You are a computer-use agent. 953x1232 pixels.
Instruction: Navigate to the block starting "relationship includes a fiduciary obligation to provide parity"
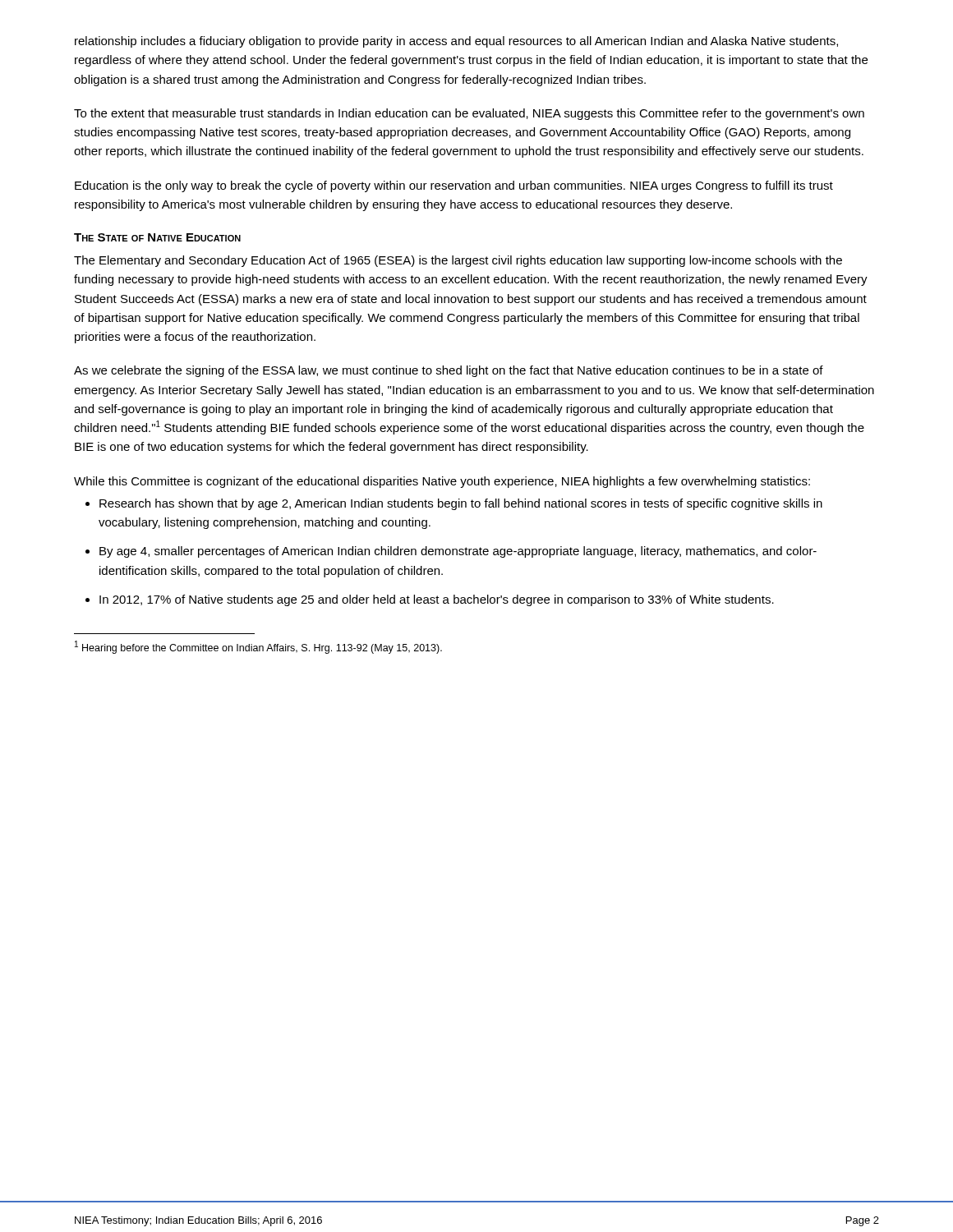pos(471,60)
